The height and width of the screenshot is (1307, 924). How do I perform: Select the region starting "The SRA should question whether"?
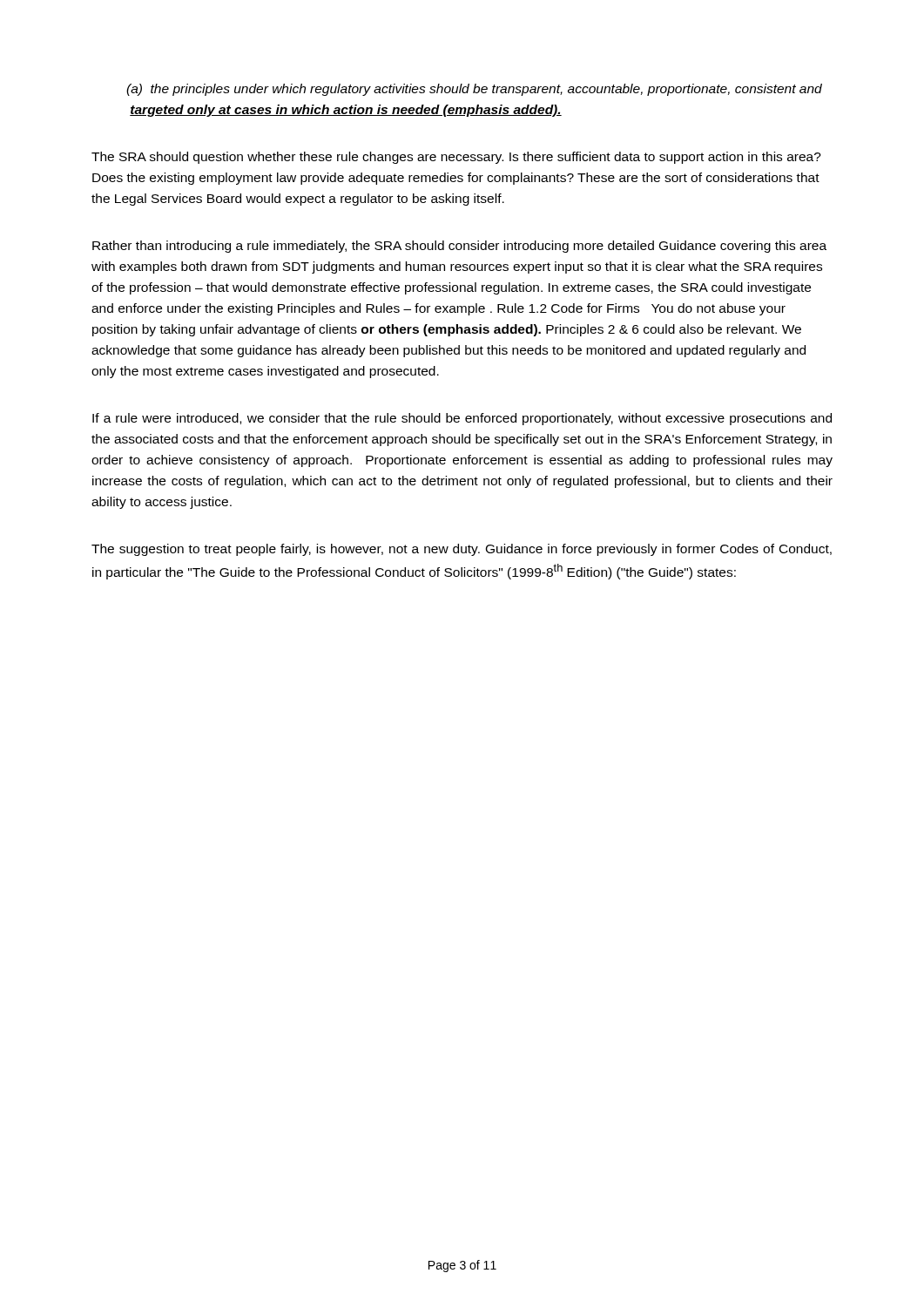pos(456,177)
